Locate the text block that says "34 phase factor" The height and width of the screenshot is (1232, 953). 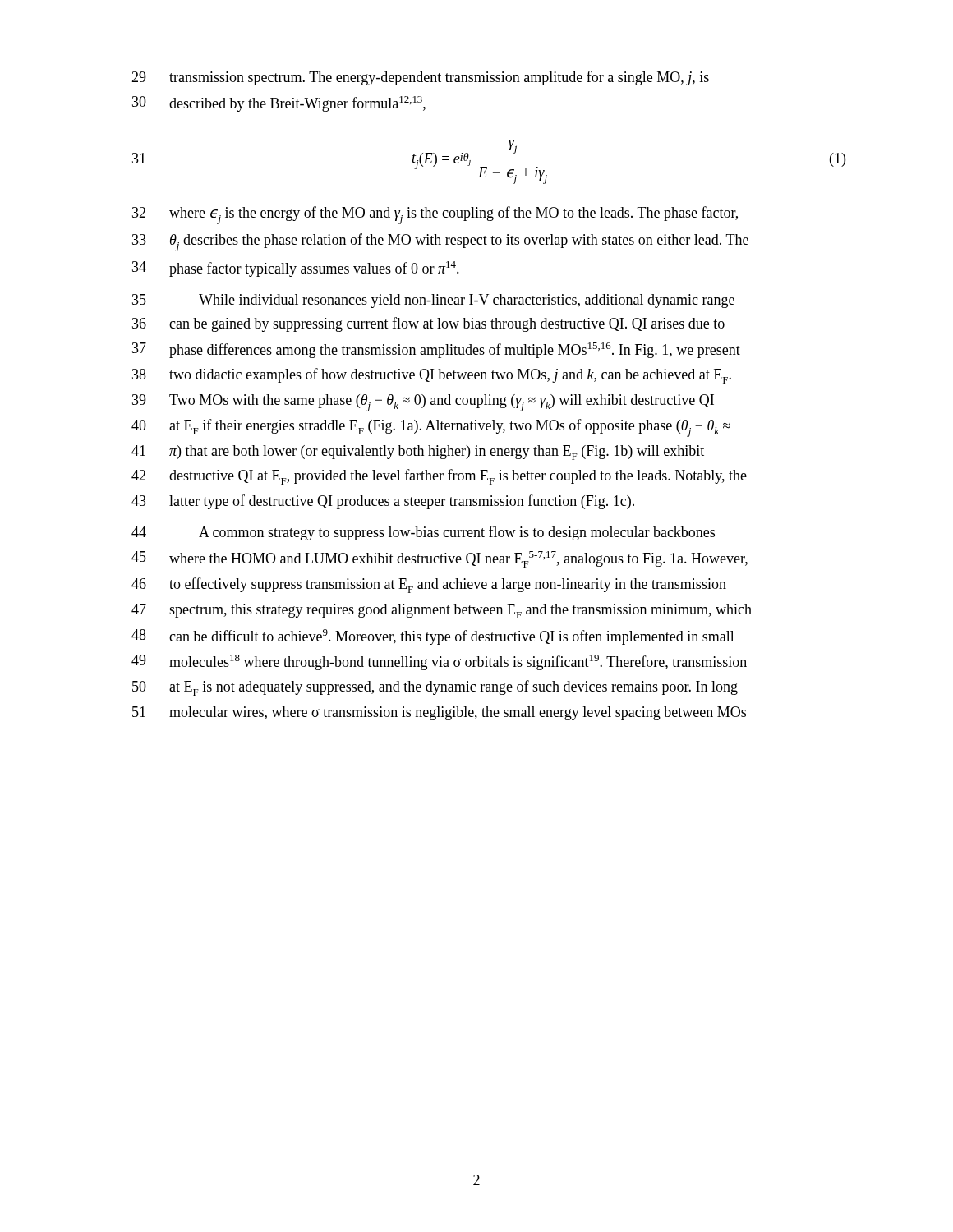pyautogui.click(x=296, y=269)
